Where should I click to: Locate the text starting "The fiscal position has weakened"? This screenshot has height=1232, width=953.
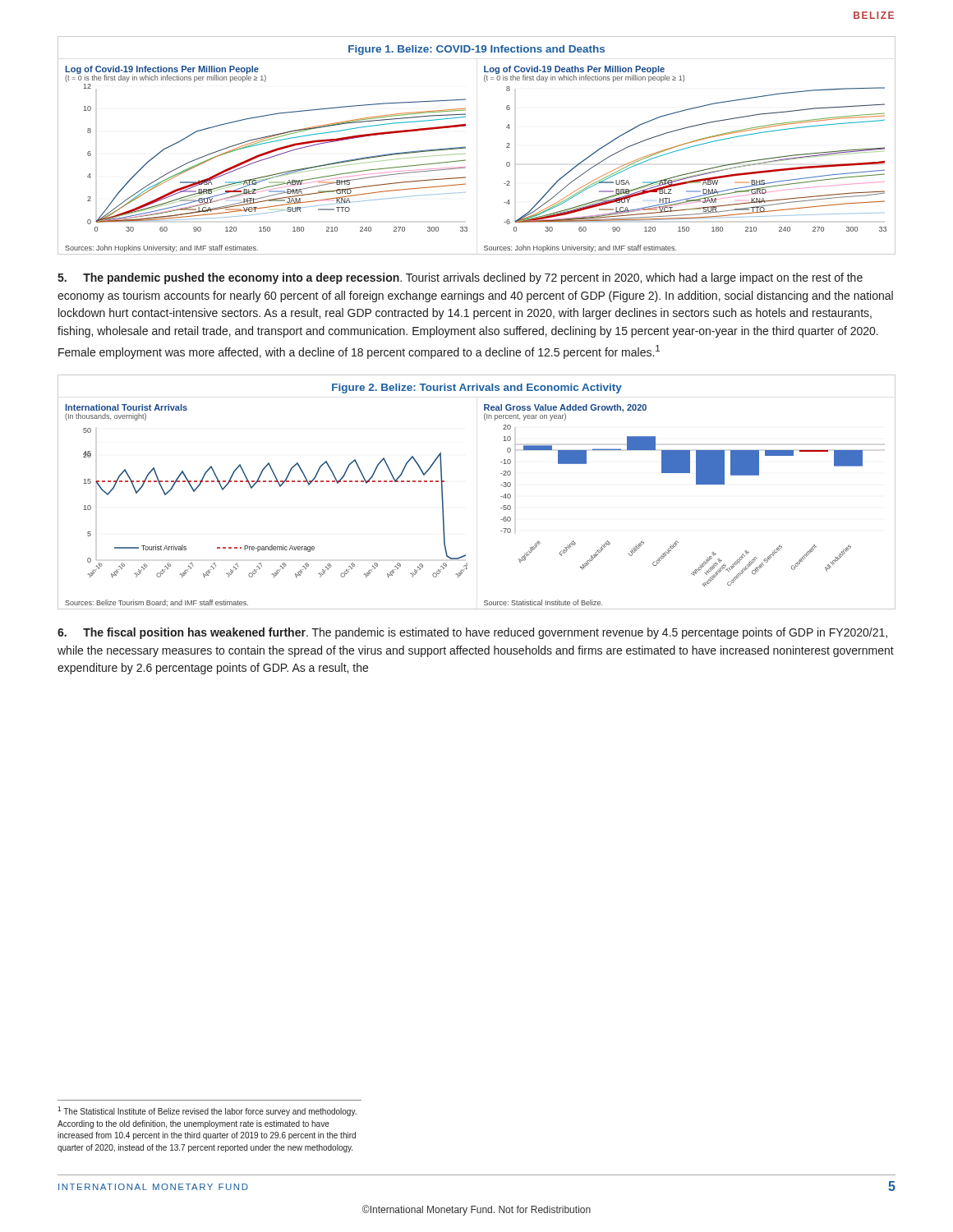[x=475, y=650]
